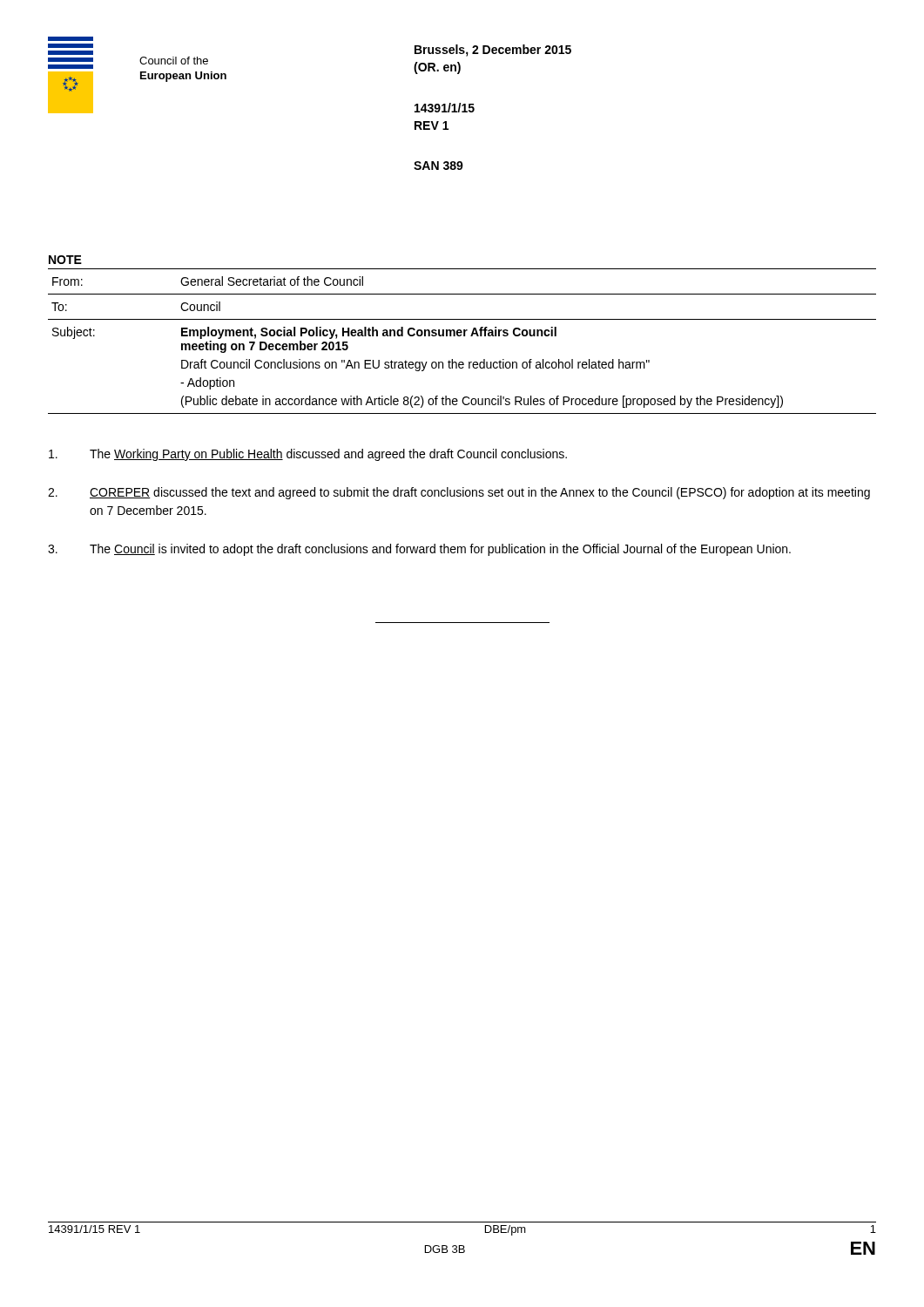Find the logo
Screen dimensions: 1307x924
(x=89, y=75)
